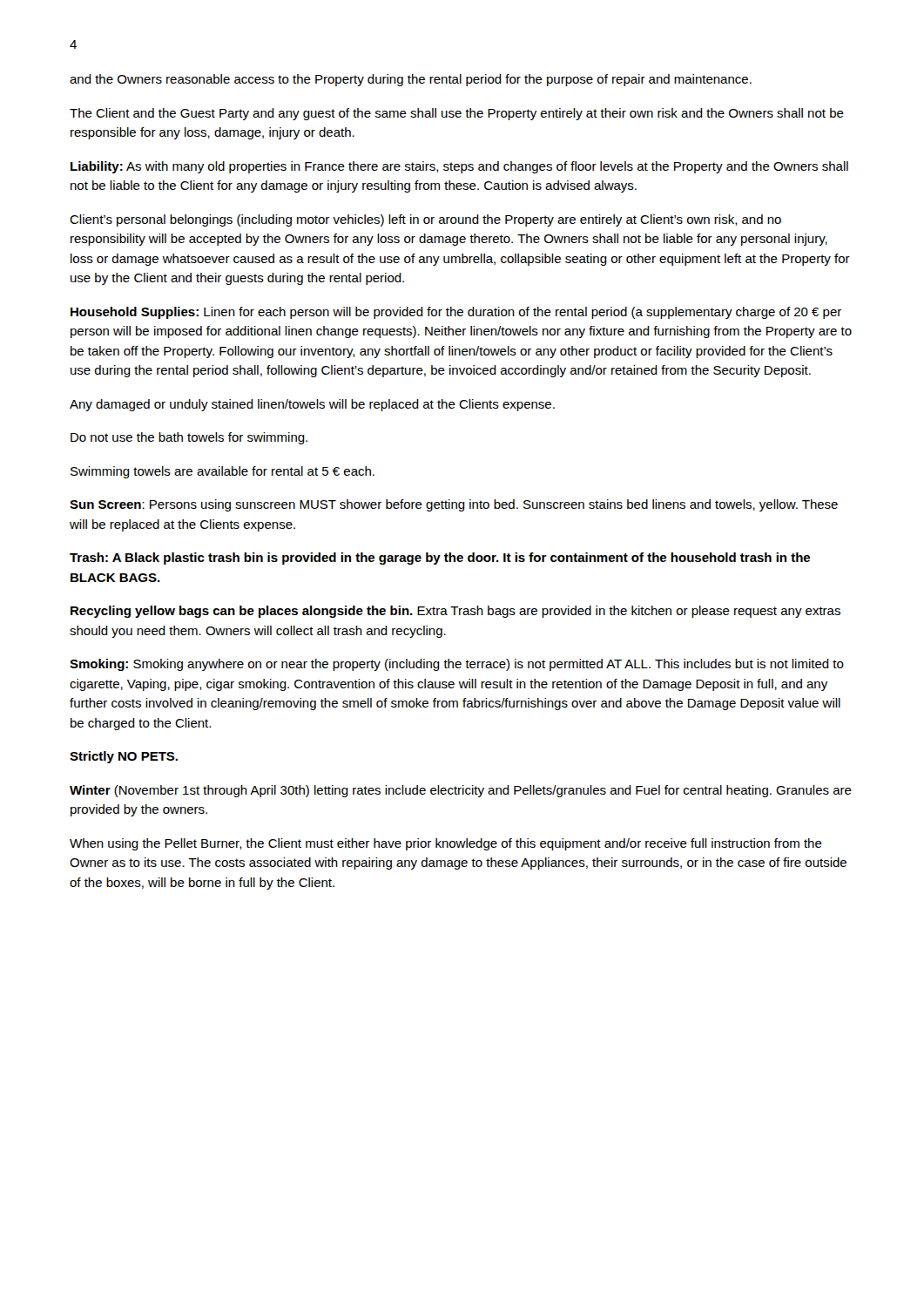Click the passage that begins "Recycling yellow bags can be places"
This screenshot has height=1307, width=924.
coord(455,620)
